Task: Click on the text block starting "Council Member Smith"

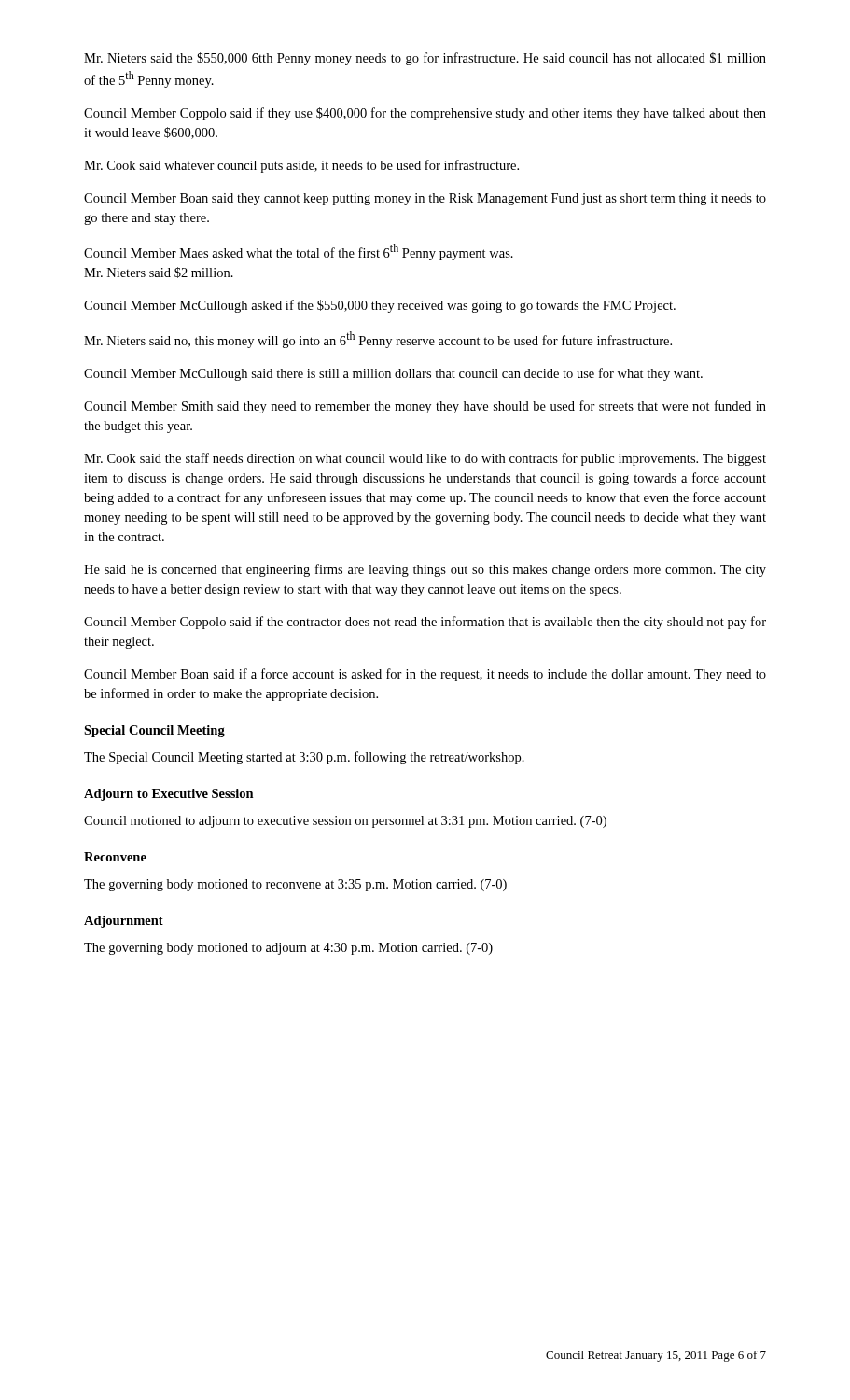Action: coord(425,415)
